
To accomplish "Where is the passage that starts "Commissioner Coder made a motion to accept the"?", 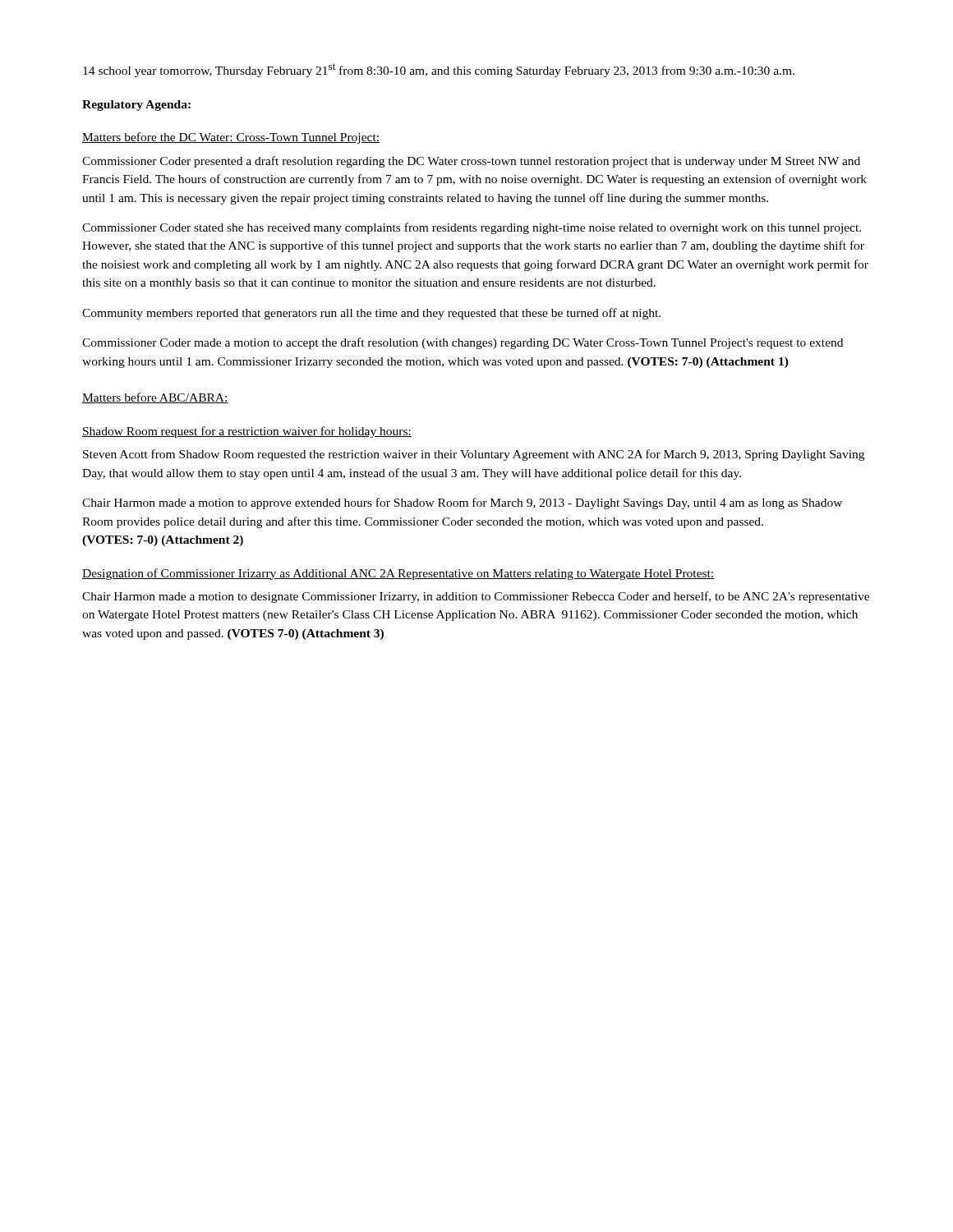I will click(x=463, y=352).
